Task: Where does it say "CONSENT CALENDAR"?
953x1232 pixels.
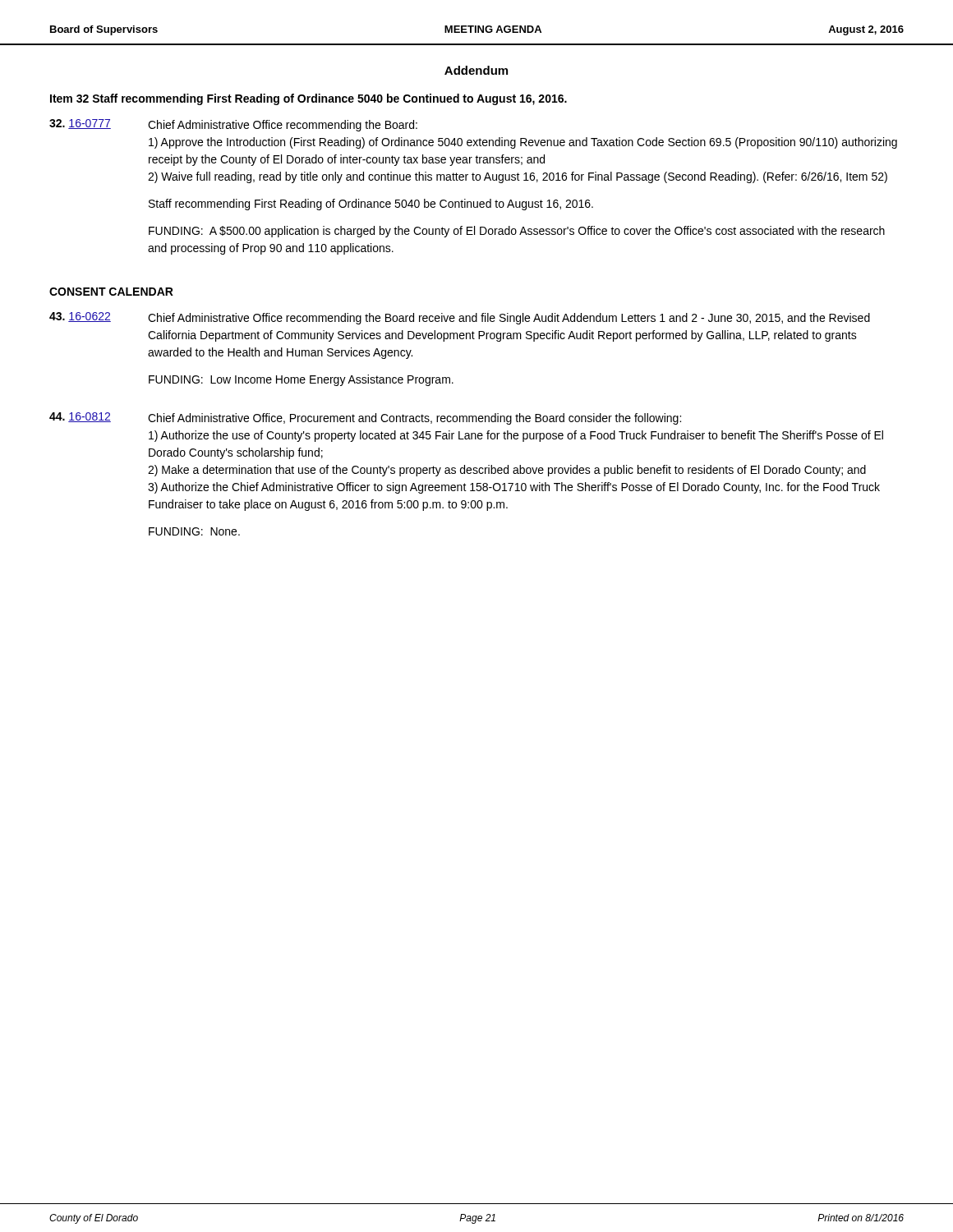Action: coord(111,292)
